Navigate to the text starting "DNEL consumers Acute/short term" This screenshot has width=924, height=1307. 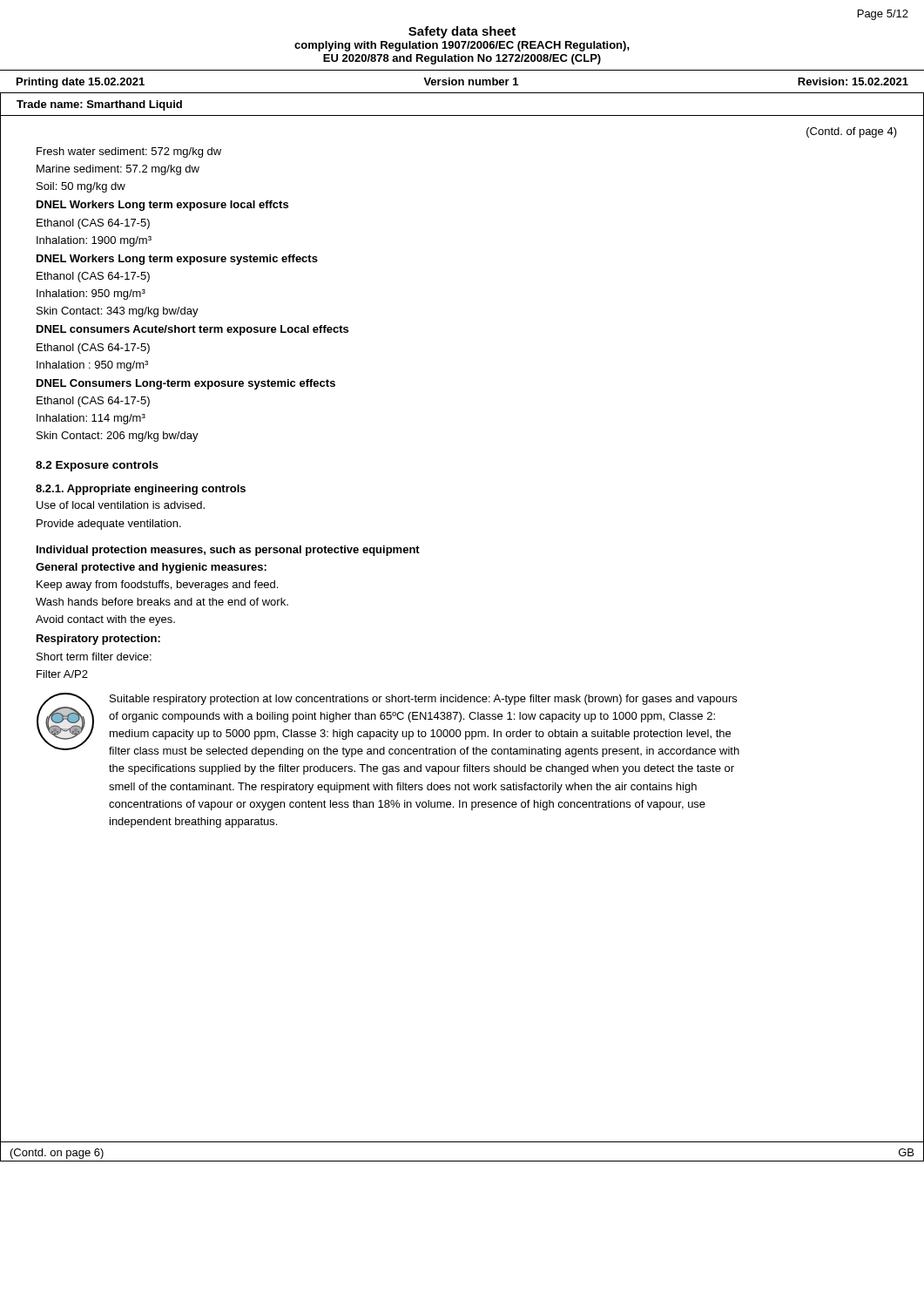coord(192,330)
